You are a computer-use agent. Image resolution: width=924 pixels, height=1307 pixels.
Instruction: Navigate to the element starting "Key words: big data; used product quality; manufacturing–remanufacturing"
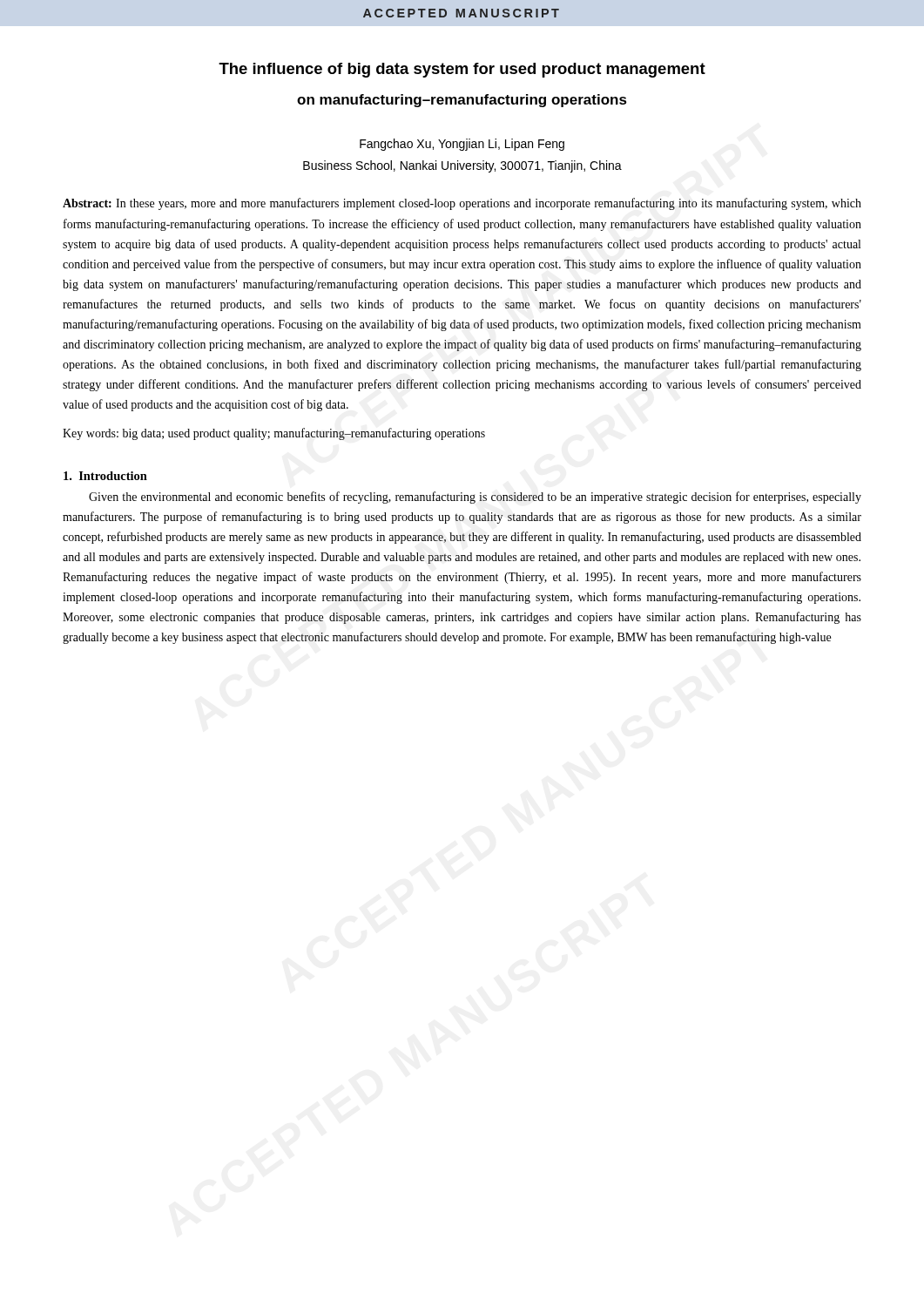click(x=274, y=434)
